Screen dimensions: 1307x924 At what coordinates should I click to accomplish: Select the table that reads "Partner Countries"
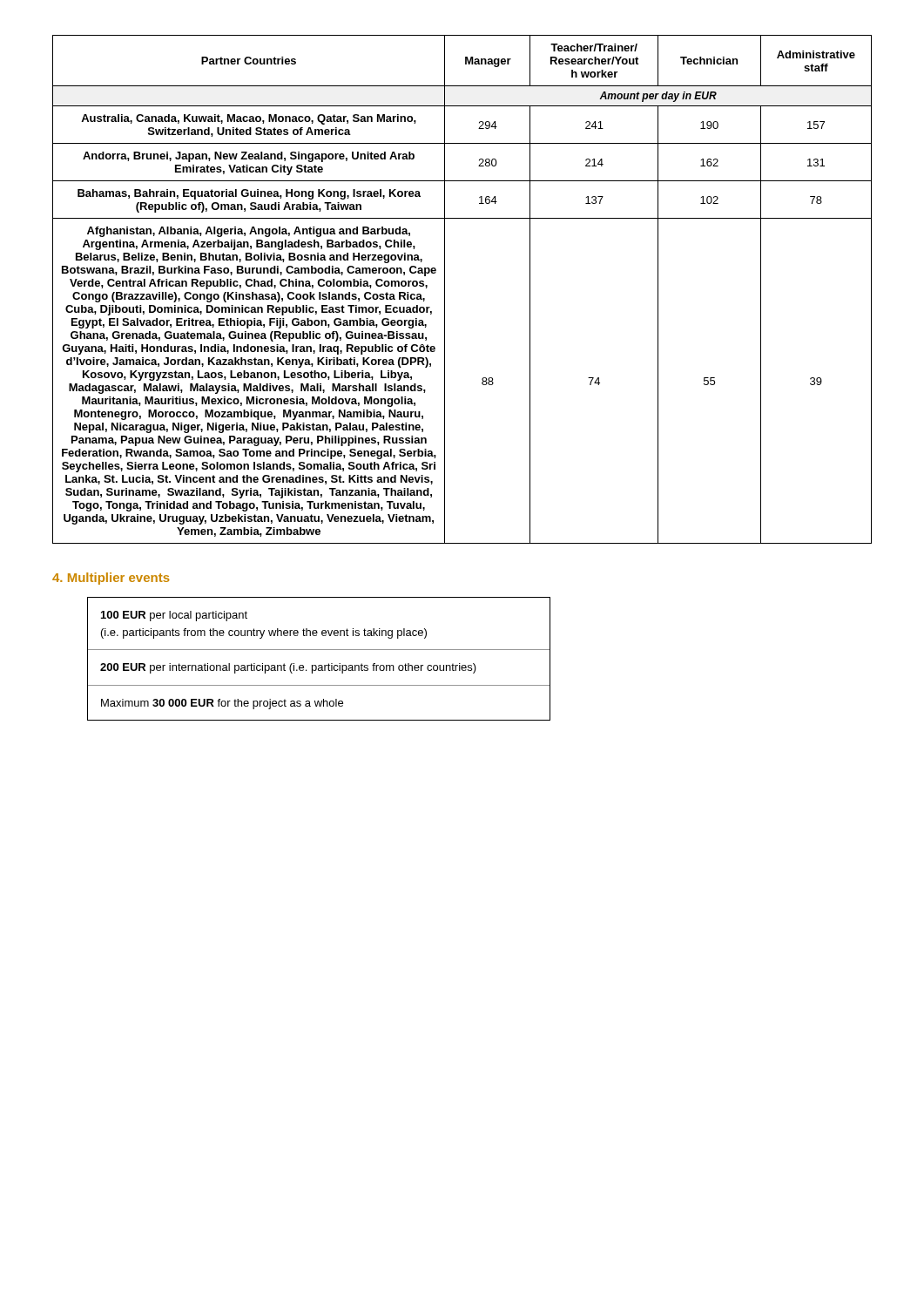coord(462,289)
